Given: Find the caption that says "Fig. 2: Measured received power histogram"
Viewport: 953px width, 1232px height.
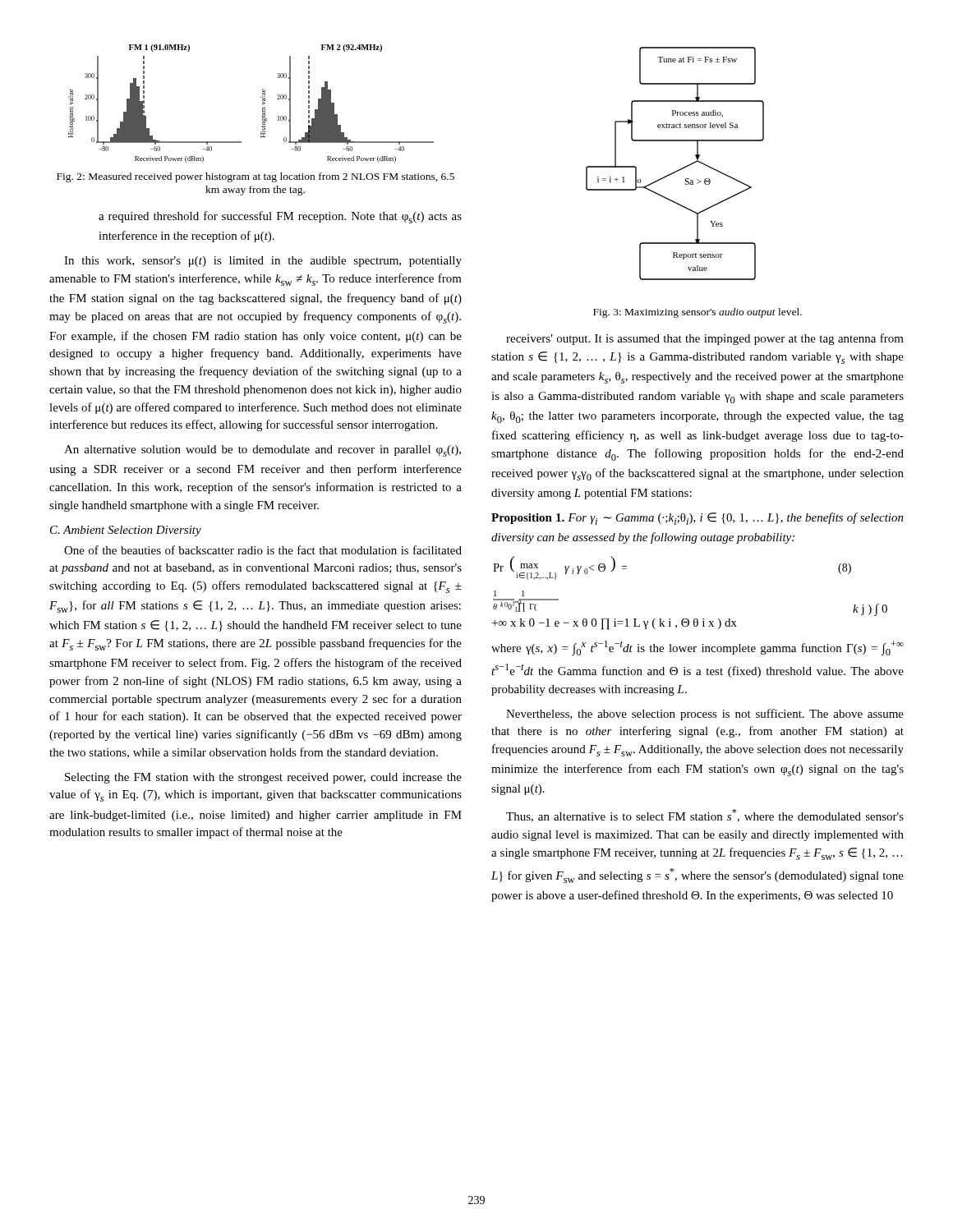Looking at the screenshot, I should click(255, 183).
